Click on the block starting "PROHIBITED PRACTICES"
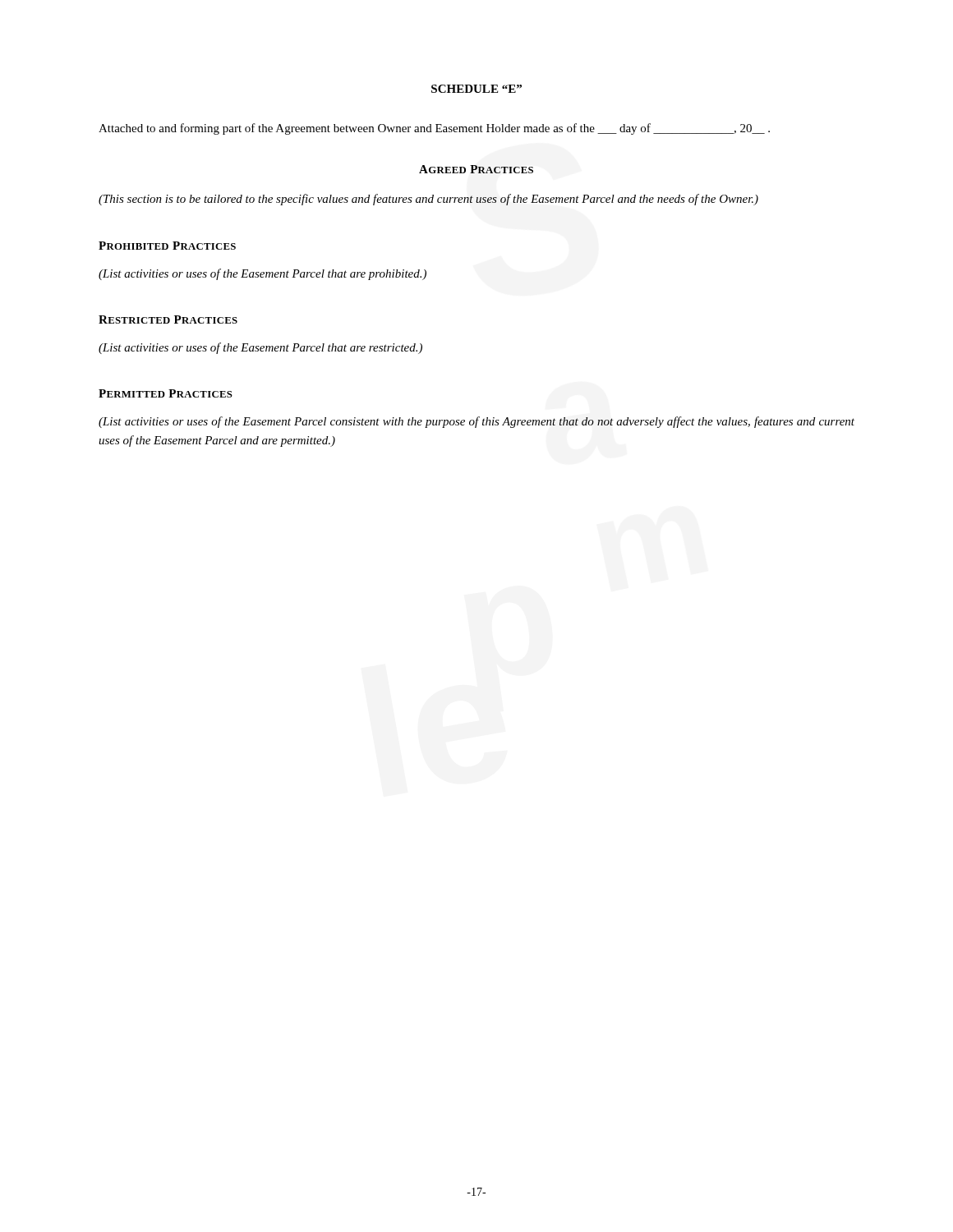 [x=167, y=245]
